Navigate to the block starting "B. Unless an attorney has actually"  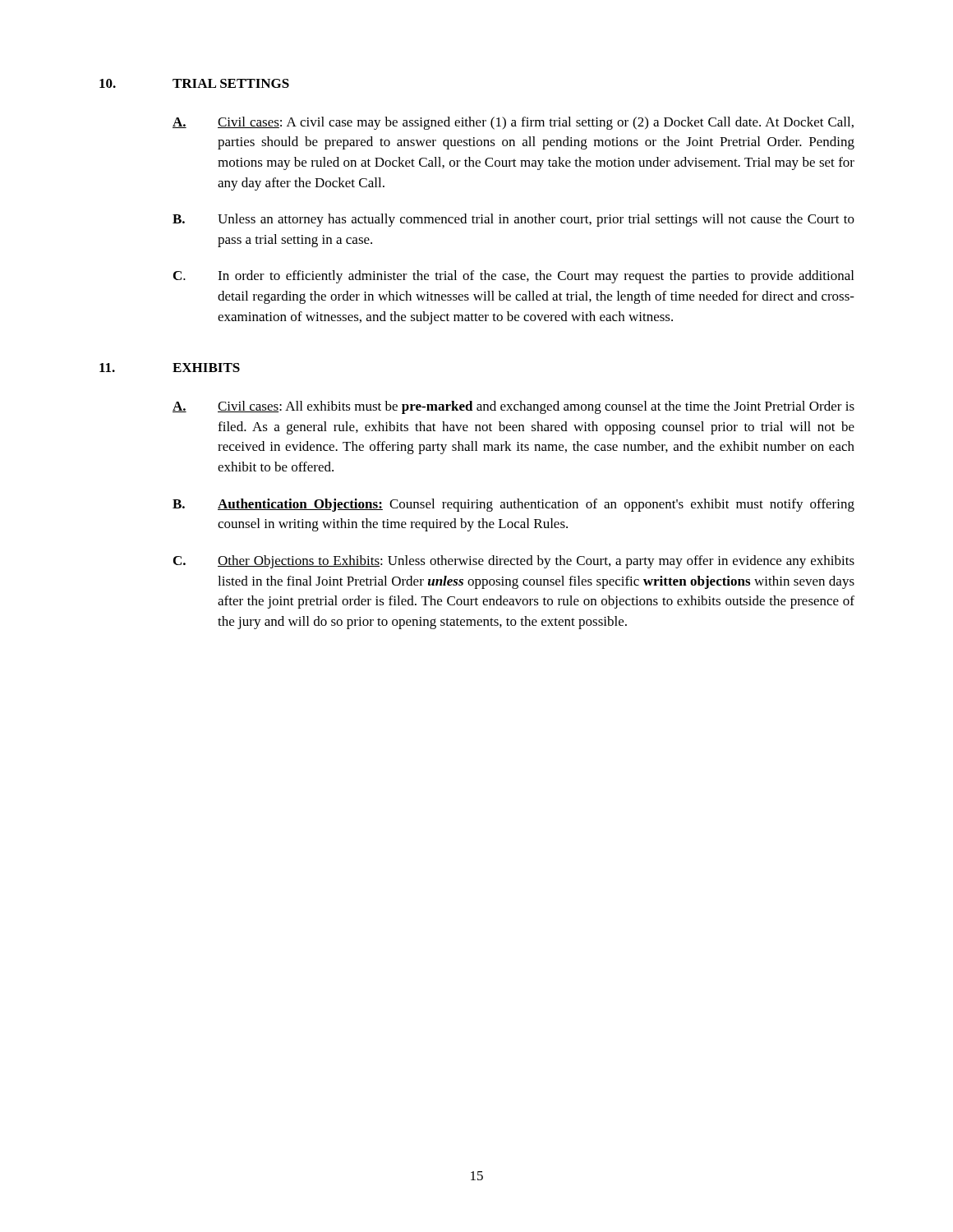click(513, 230)
